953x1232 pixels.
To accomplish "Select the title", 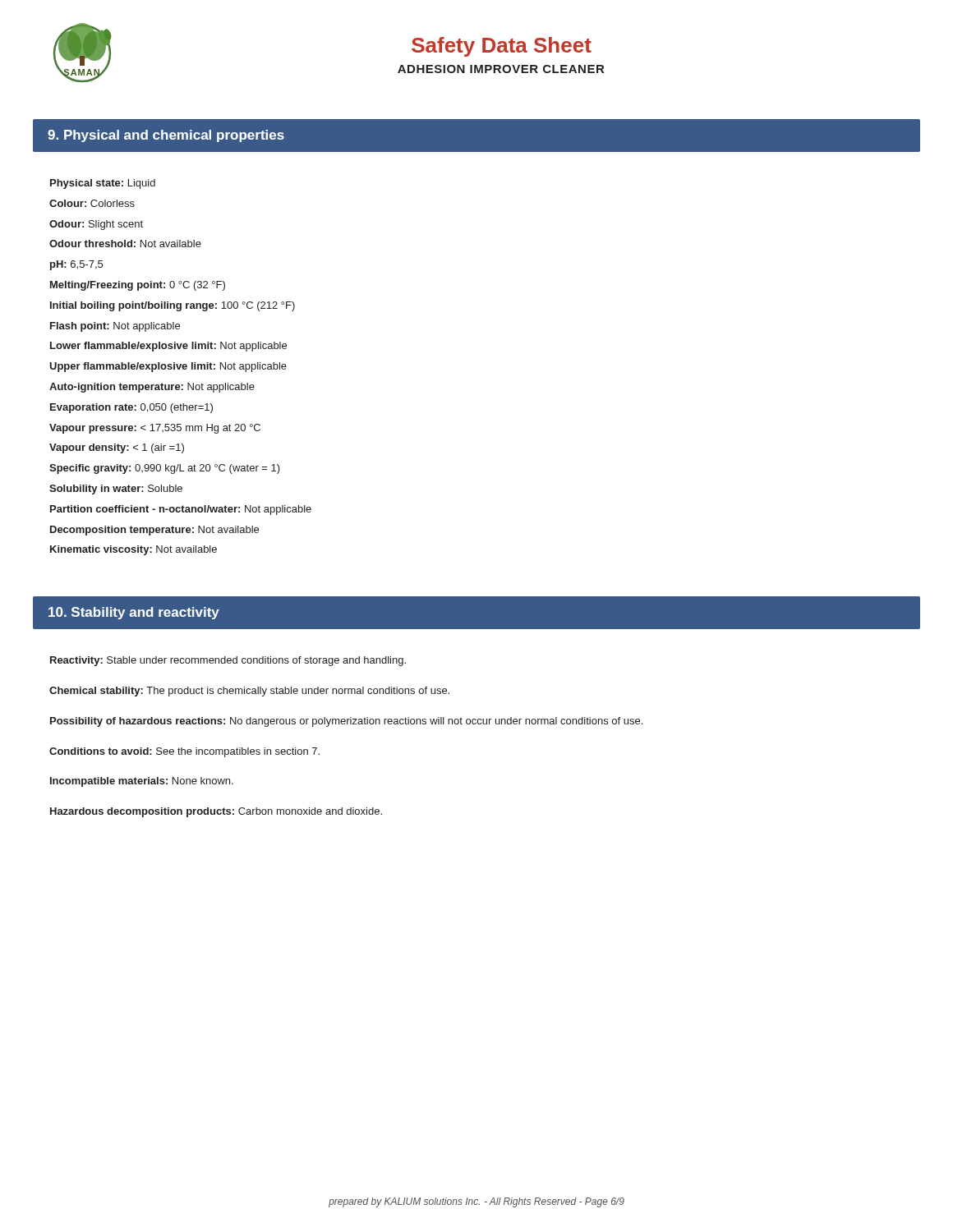I will pos(501,45).
